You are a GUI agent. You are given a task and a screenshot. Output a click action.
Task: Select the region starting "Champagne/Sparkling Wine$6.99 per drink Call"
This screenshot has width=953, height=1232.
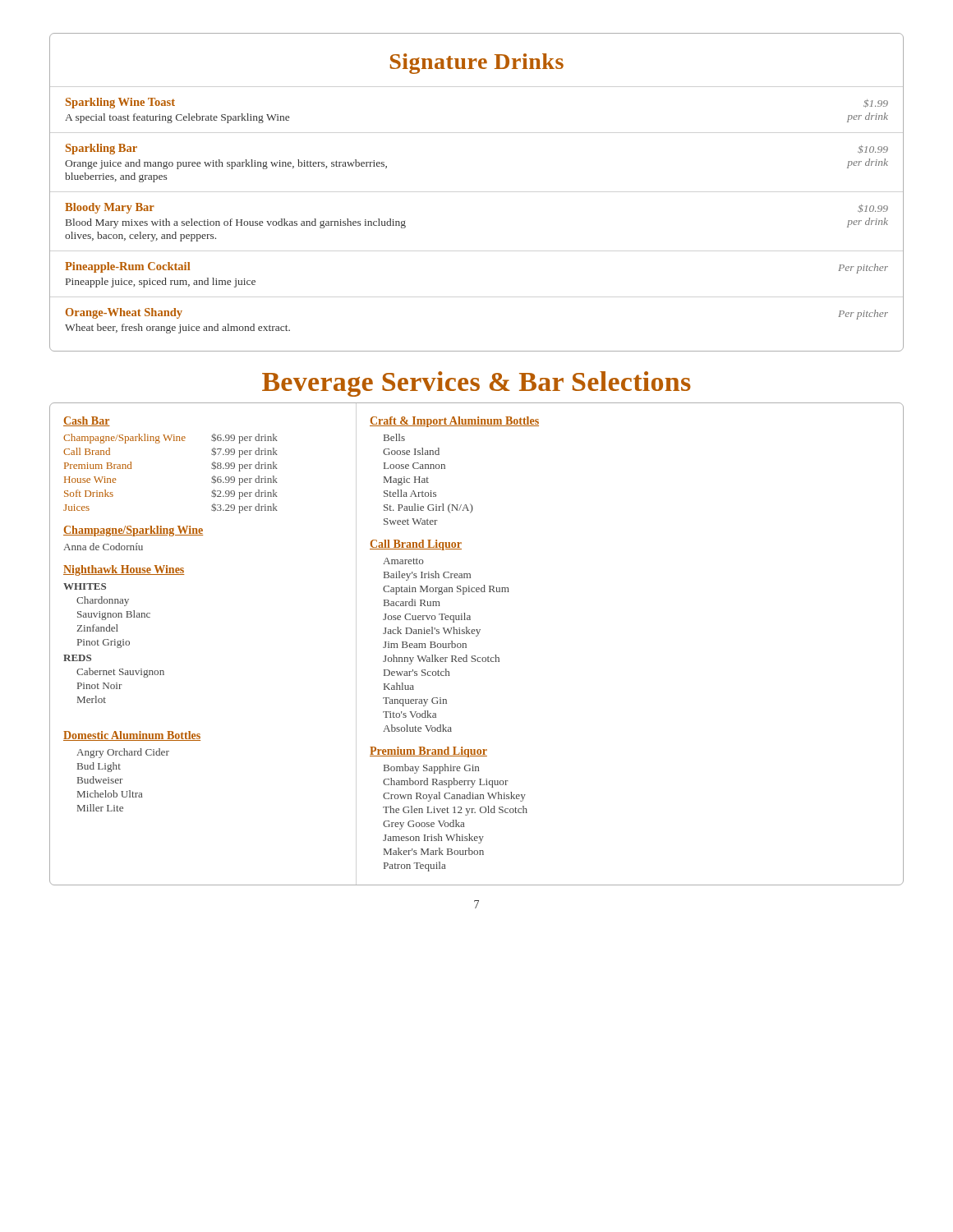(x=203, y=473)
